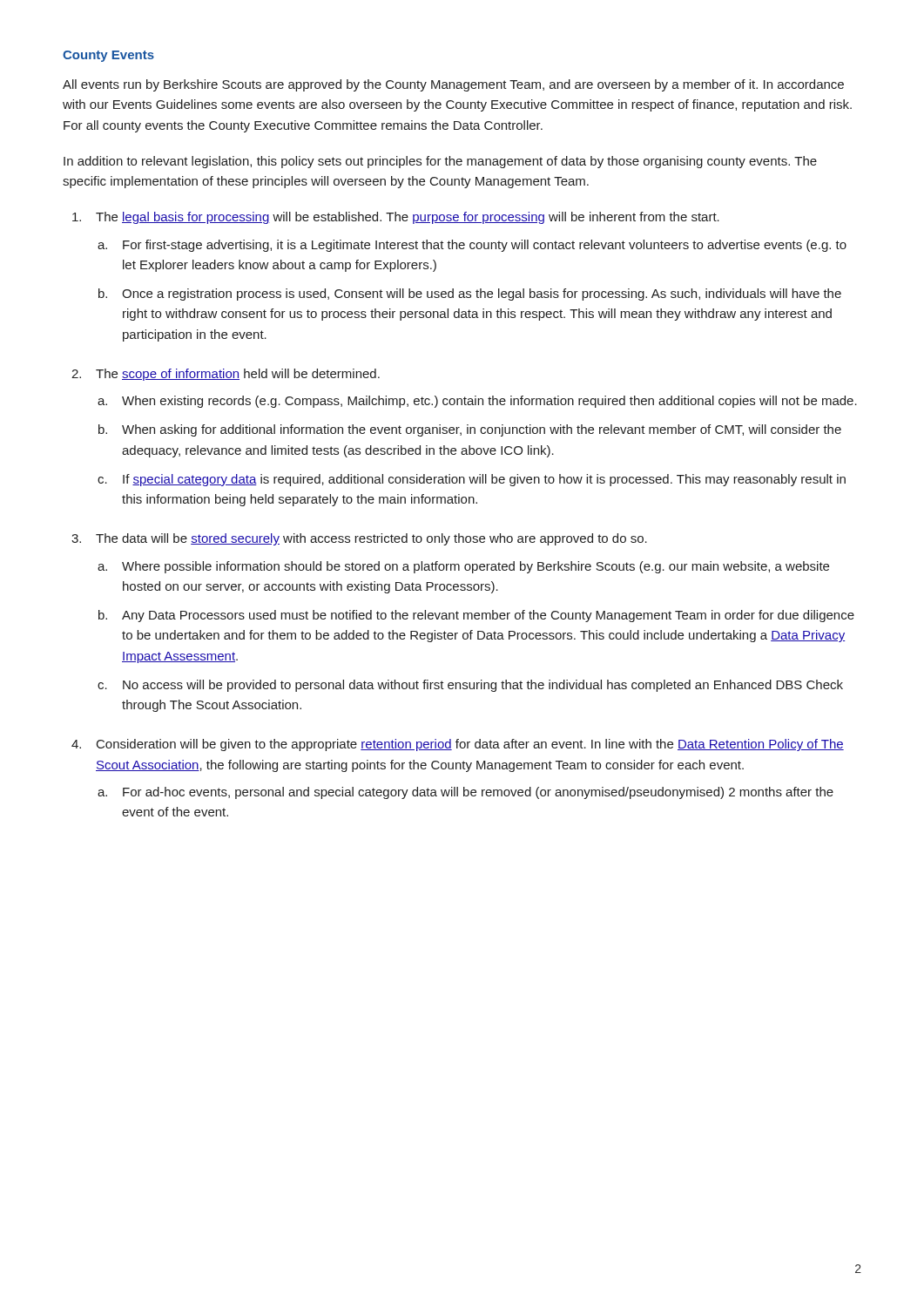Click on the list item that says "For first-stage advertising, it is a"
This screenshot has height=1307, width=924.
coord(484,254)
